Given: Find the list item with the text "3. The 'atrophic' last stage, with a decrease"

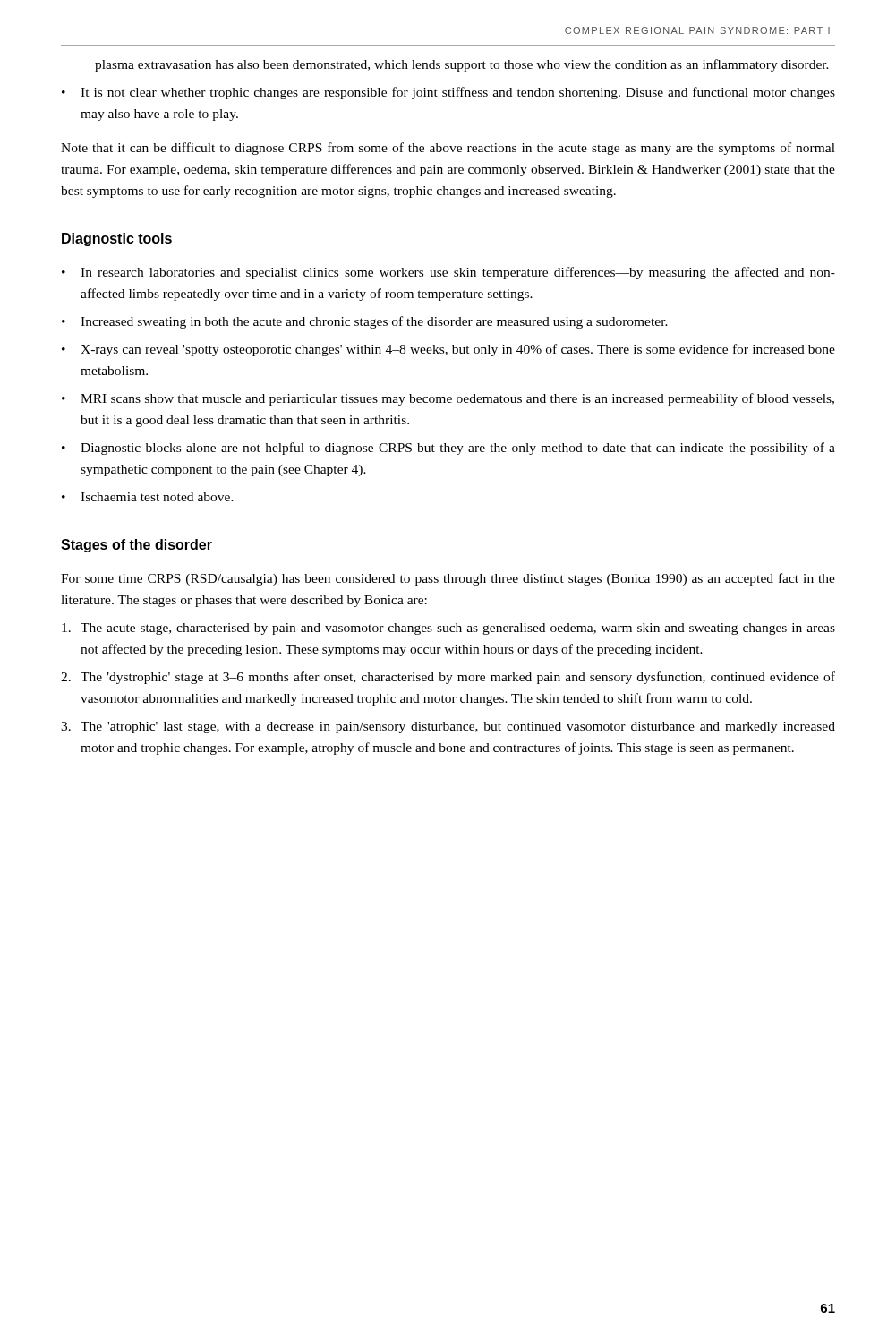Looking at the screenshot, I should (x=448, y=737).
